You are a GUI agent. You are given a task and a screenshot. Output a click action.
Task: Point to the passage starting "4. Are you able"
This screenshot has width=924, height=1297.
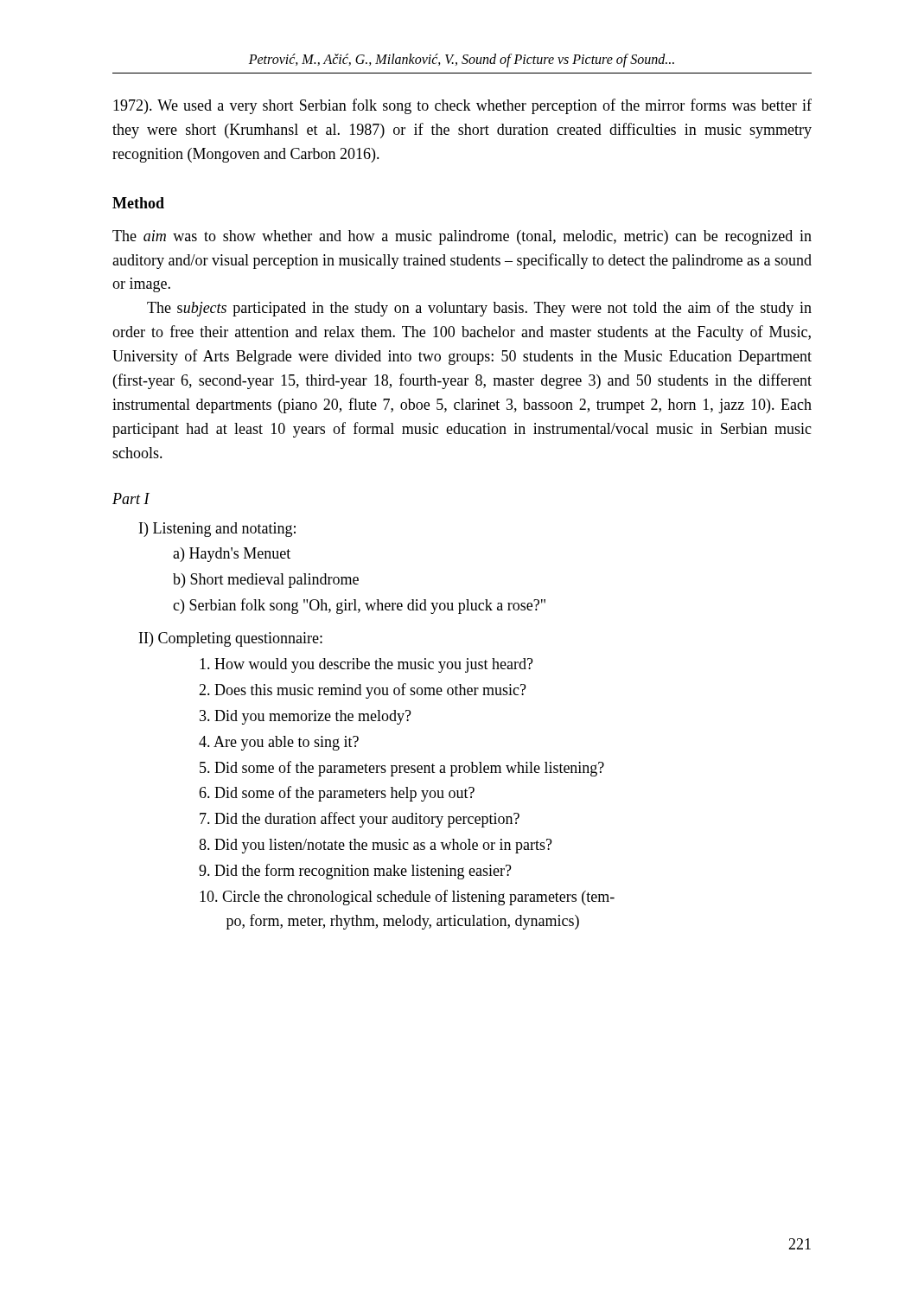coord(279,742)
